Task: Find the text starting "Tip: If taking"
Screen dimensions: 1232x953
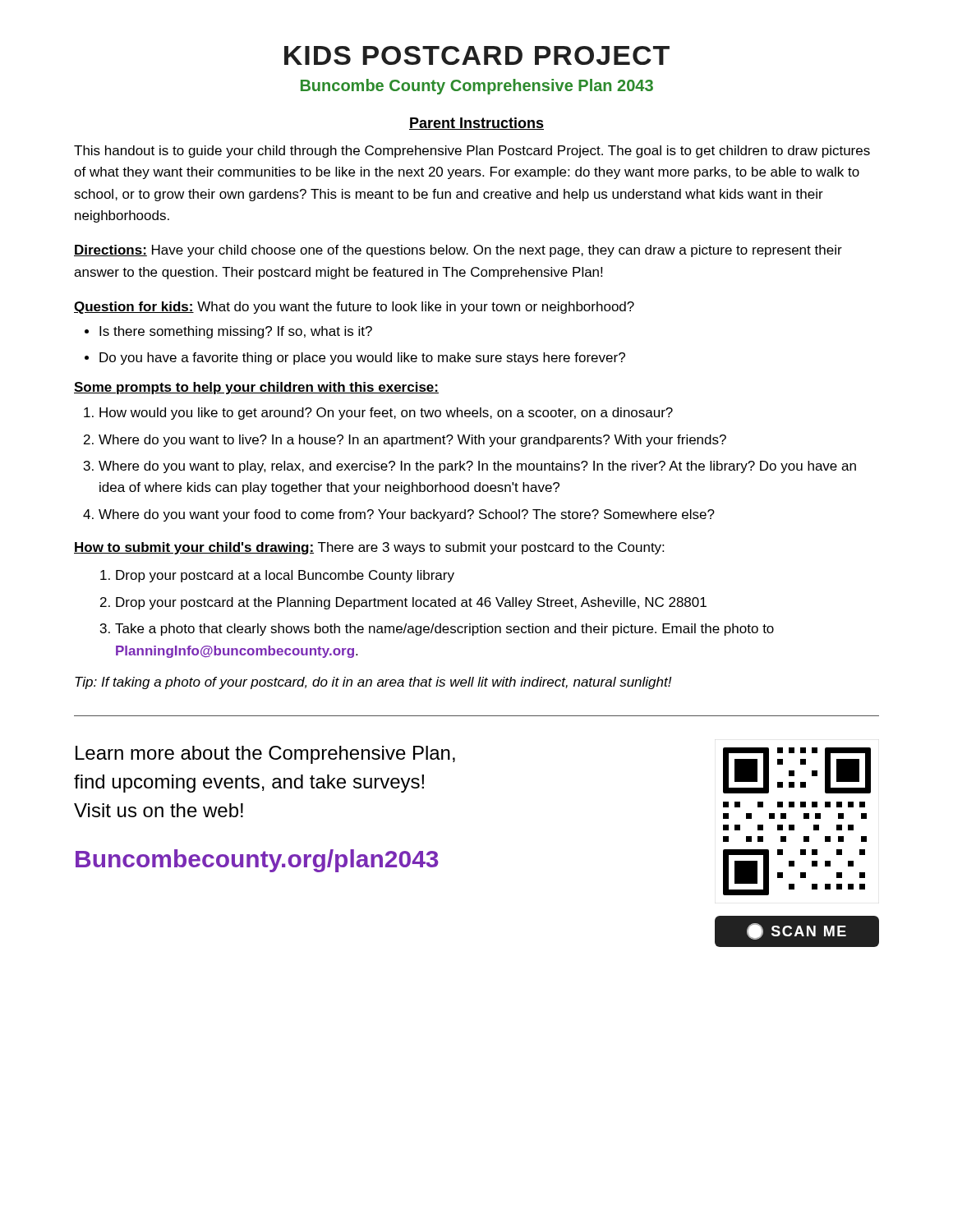Action: point(373,682)
